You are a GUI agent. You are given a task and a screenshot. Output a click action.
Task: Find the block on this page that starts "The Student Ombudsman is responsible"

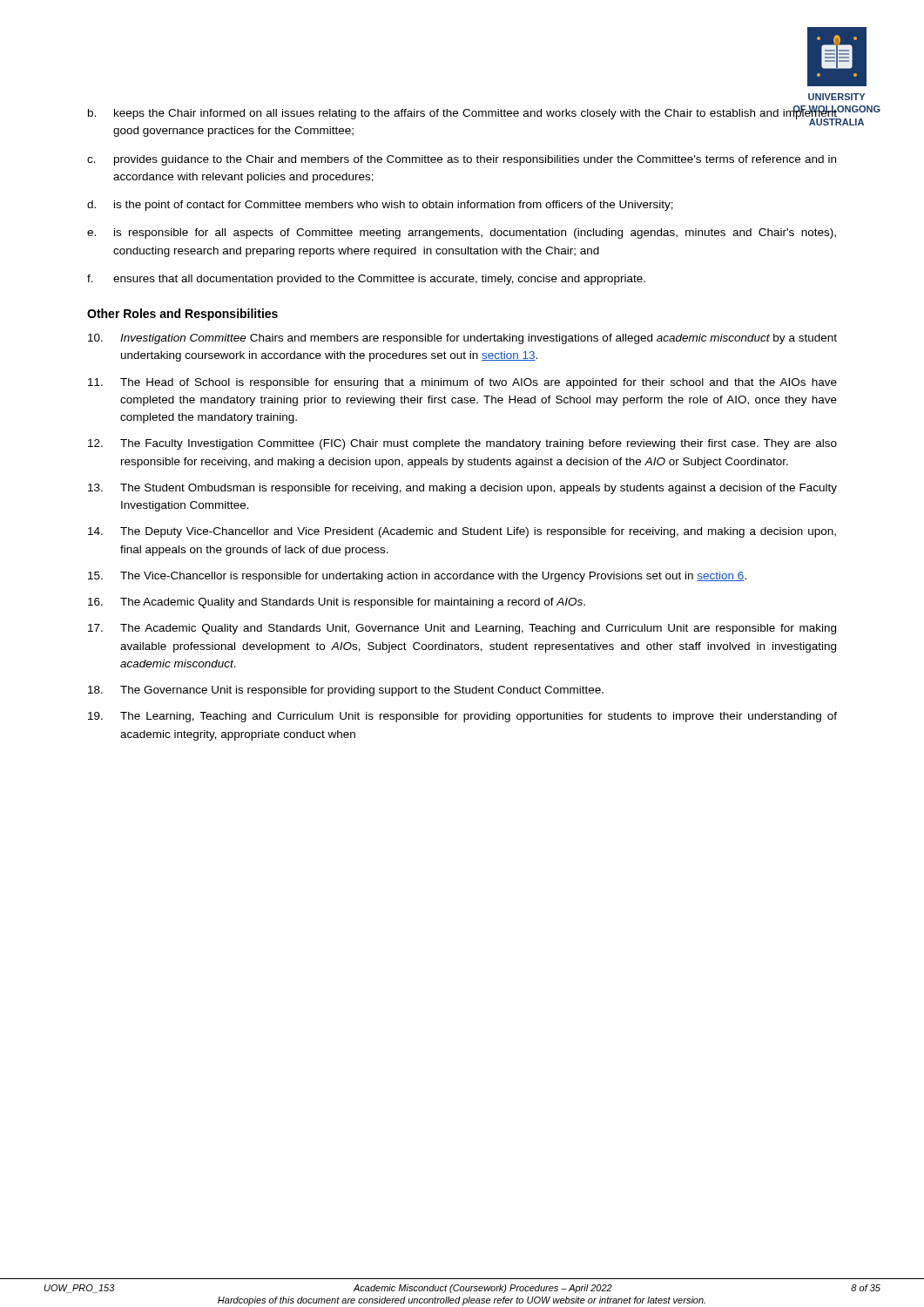(x=462, y=497)
